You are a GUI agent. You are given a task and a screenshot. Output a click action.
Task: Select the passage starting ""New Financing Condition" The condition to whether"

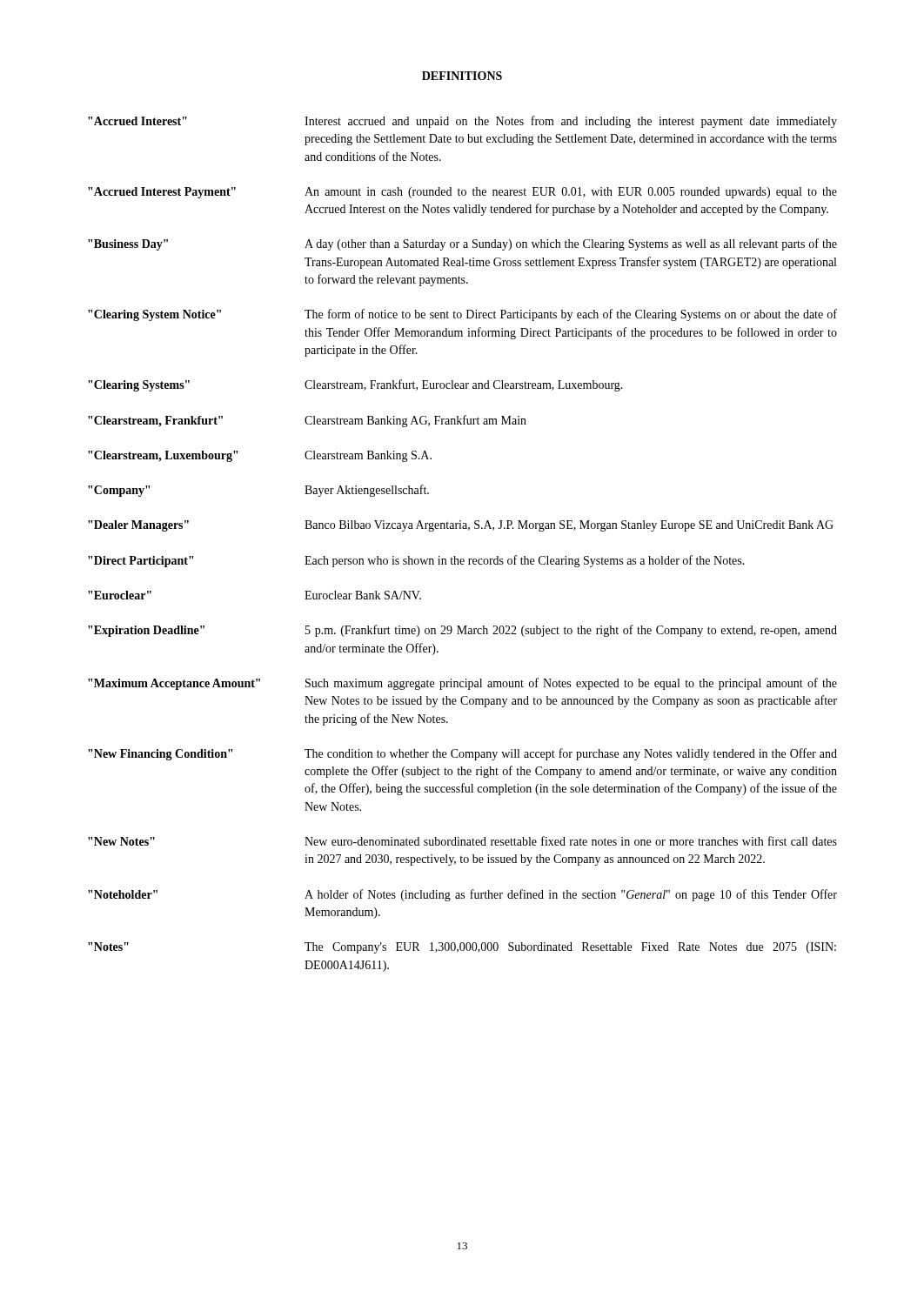coord(462,784)
